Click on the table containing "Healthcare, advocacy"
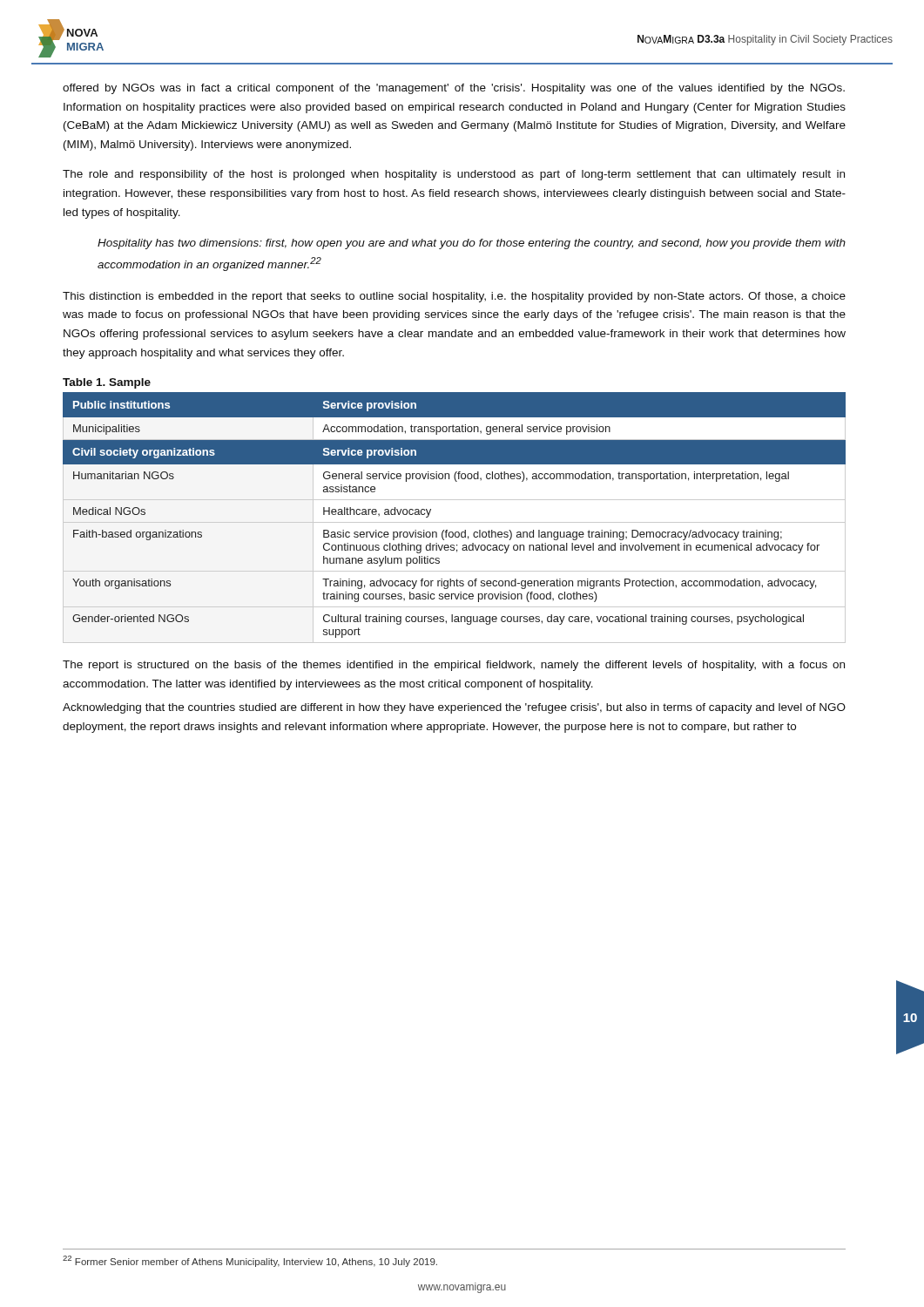Viewport: 924px width, 1307px height. click(x=454, y=518)
